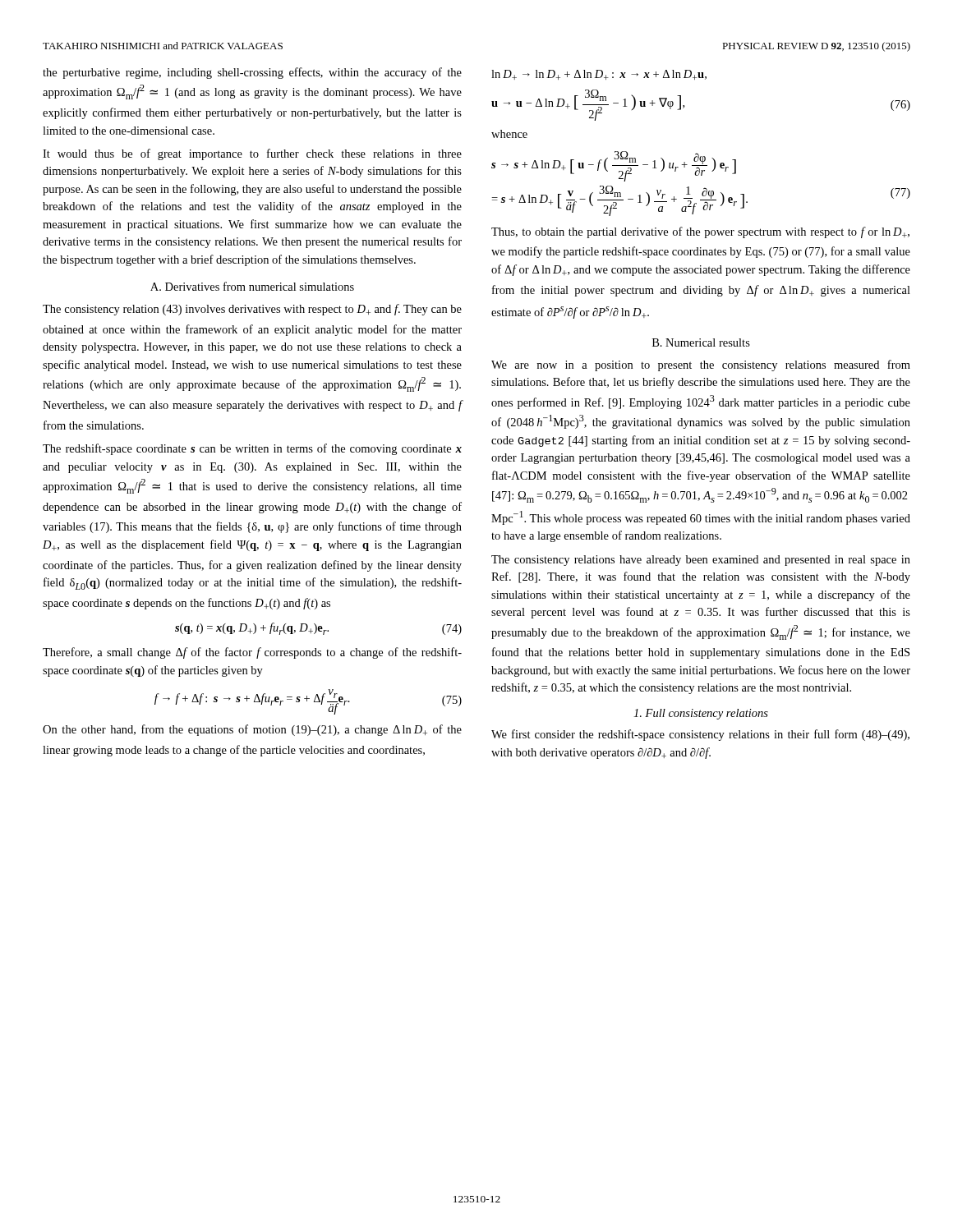Locate the block starting "A. Derivatives from numerical simulations"
Screen dimensions: 1232x953
(x=252, y=287)
